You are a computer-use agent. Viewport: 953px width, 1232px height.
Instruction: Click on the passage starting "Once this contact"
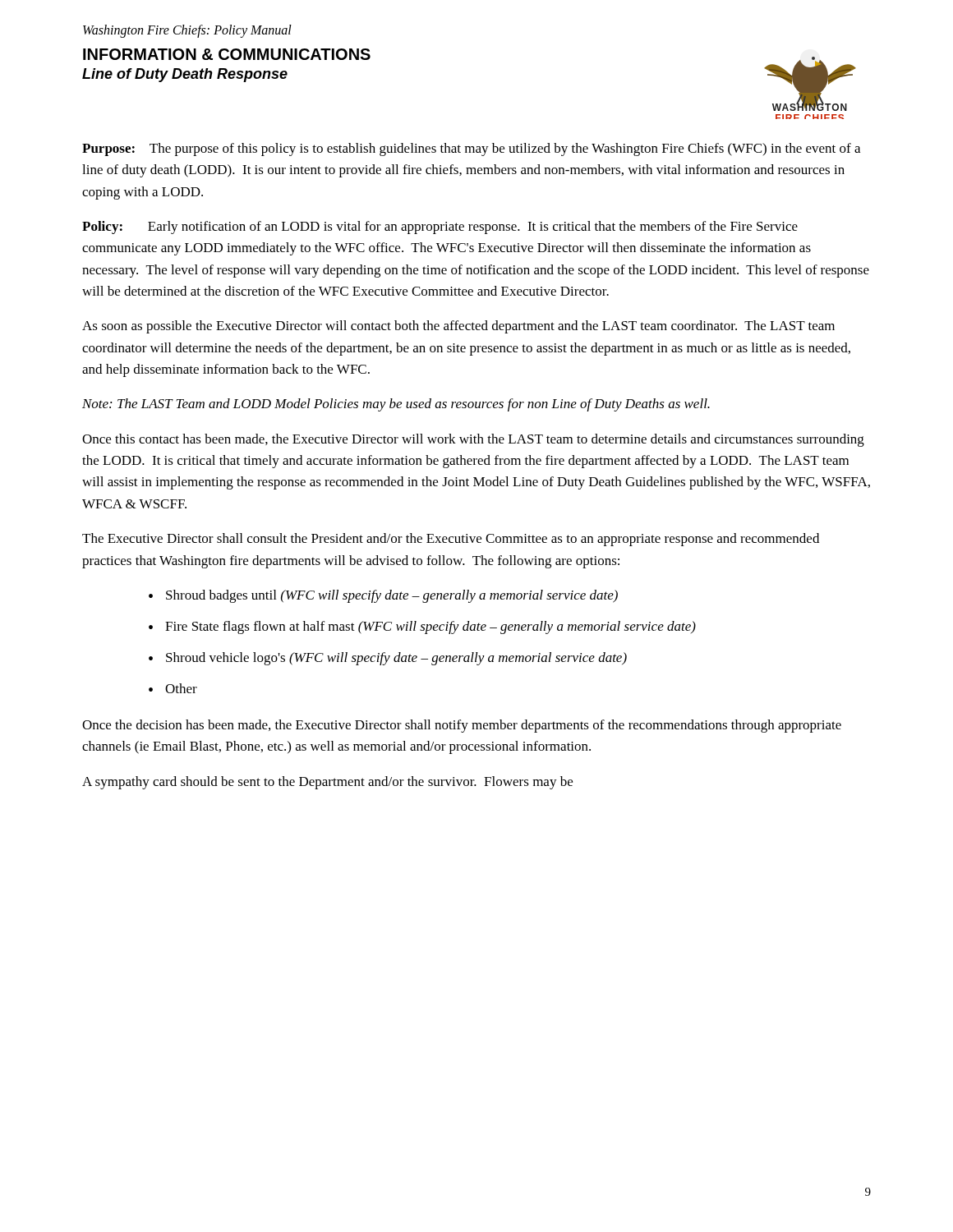click(476, 471)
